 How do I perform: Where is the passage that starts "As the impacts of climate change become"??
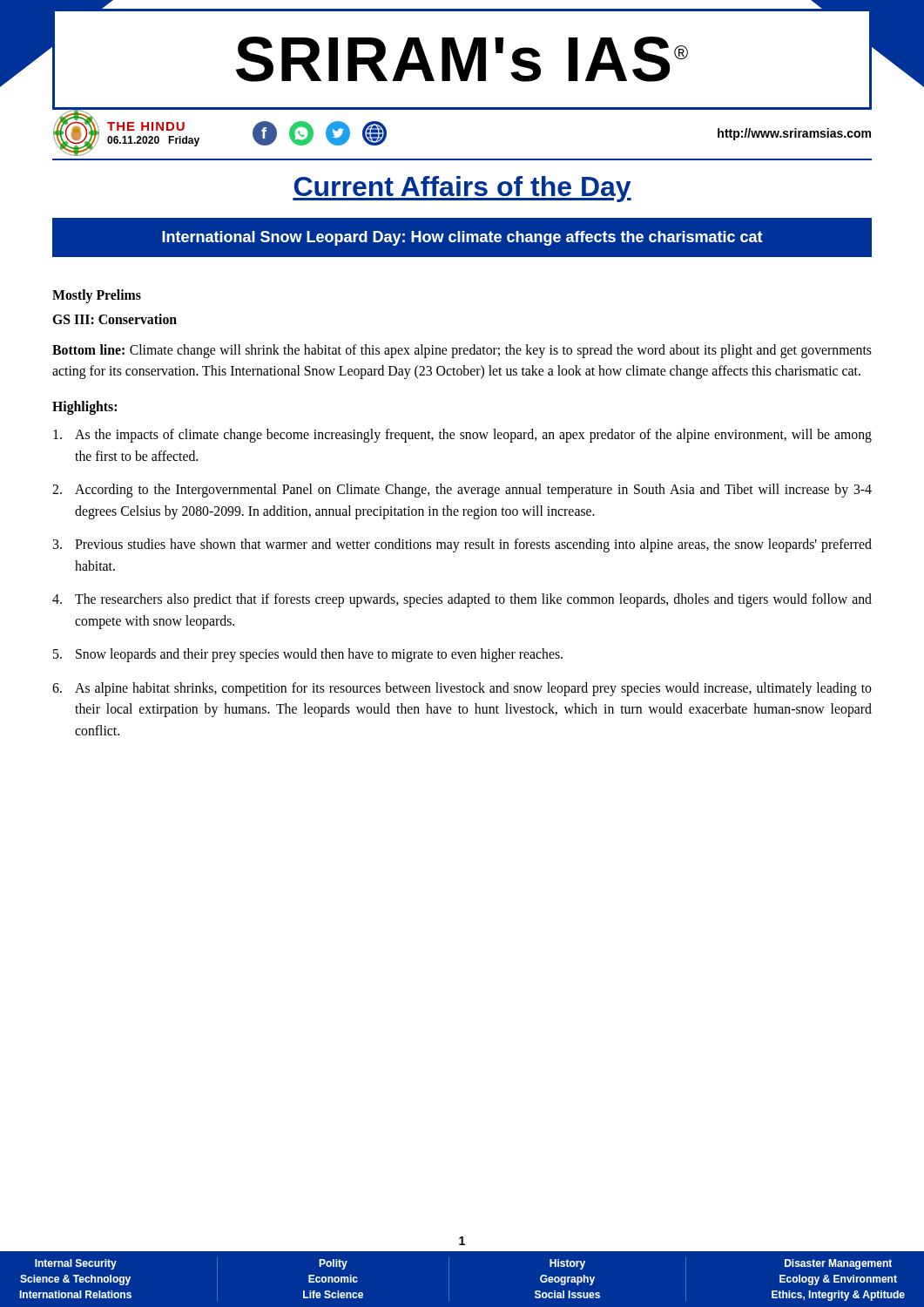click(x=462, y=446)
